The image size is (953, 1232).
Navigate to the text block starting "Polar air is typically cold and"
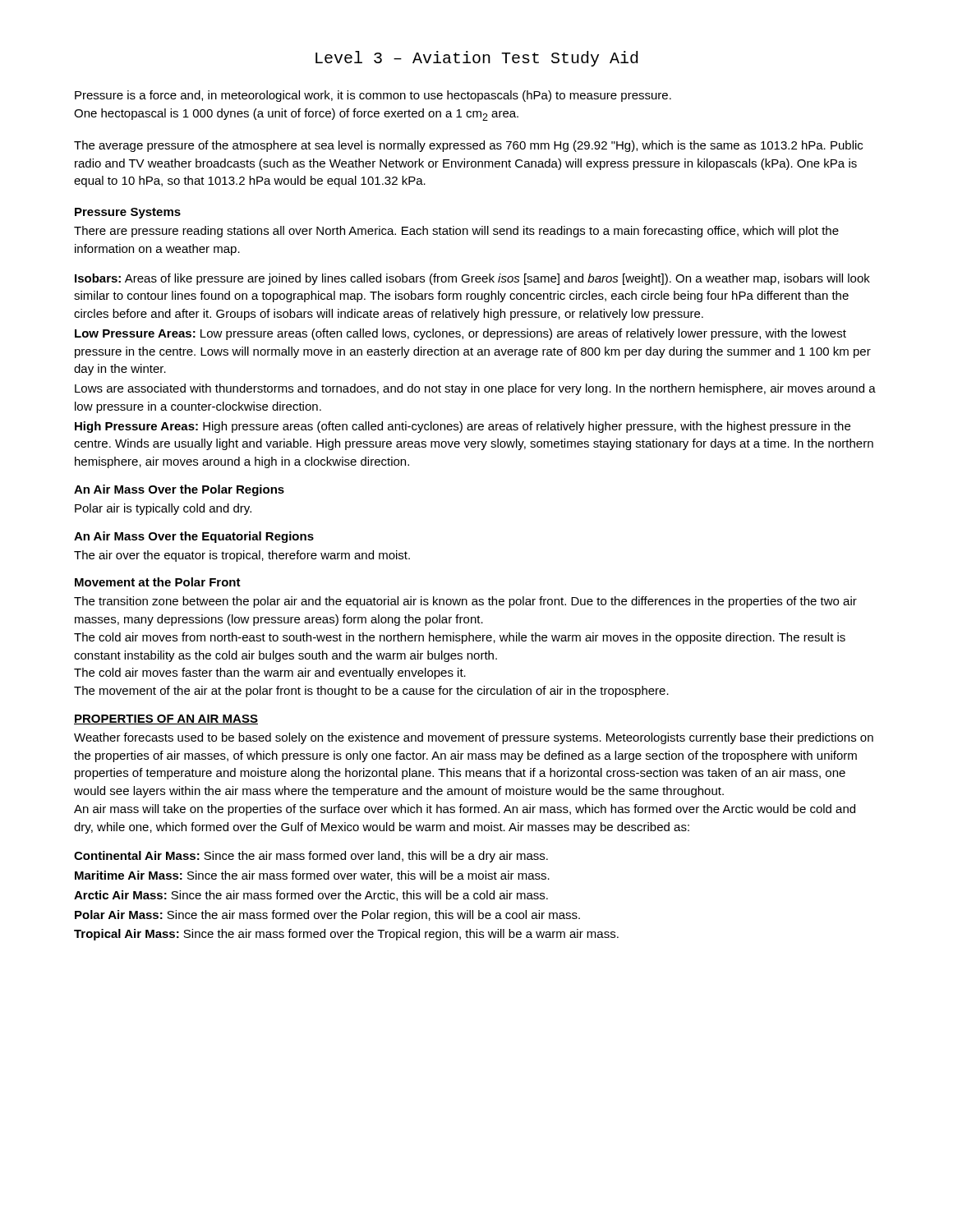[163, 508]
